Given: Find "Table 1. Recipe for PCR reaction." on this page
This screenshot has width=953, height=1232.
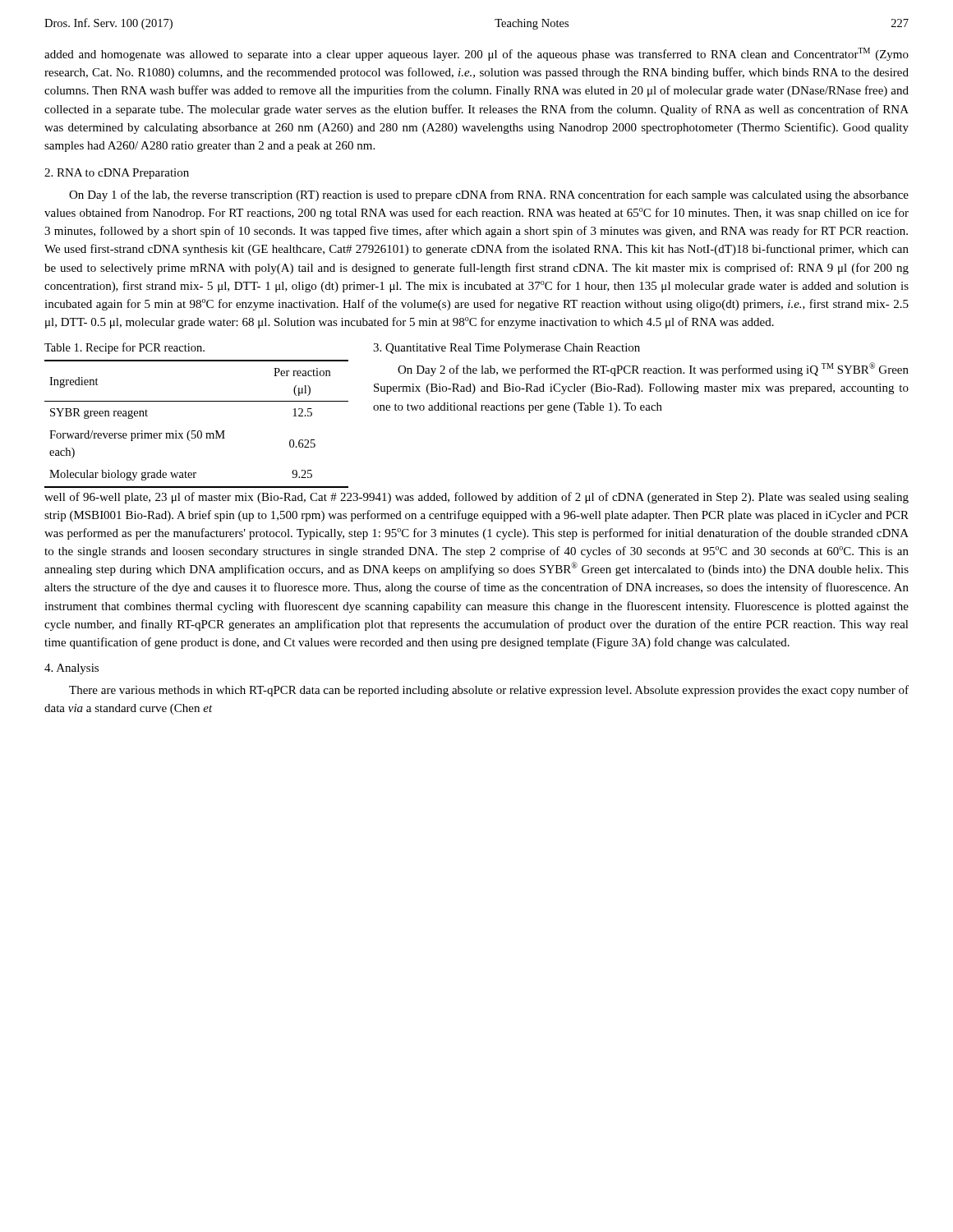Looking at the screenshot, I should [x=125, y=348].
